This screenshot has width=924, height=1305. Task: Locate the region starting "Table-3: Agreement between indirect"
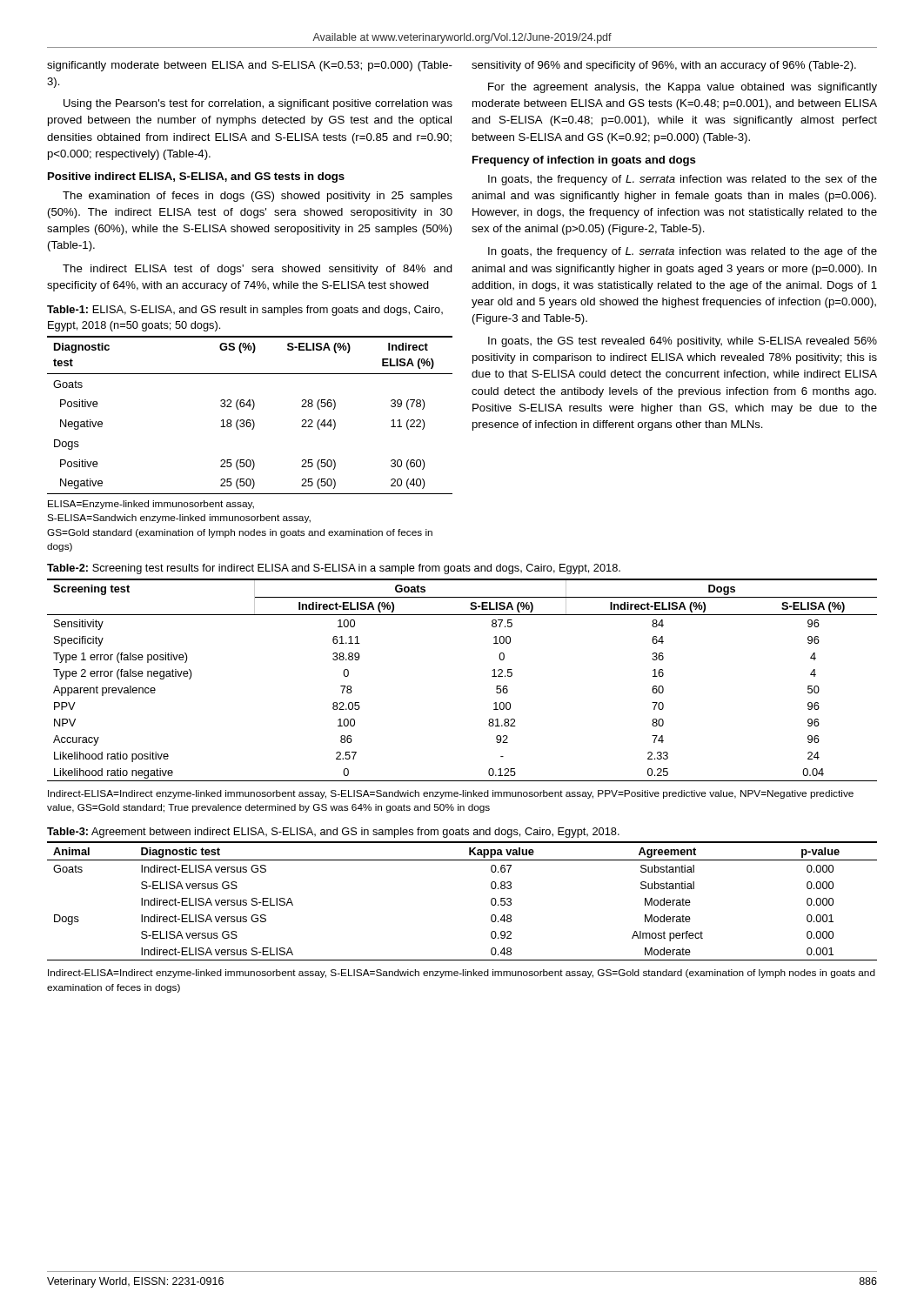click(333, 831)
